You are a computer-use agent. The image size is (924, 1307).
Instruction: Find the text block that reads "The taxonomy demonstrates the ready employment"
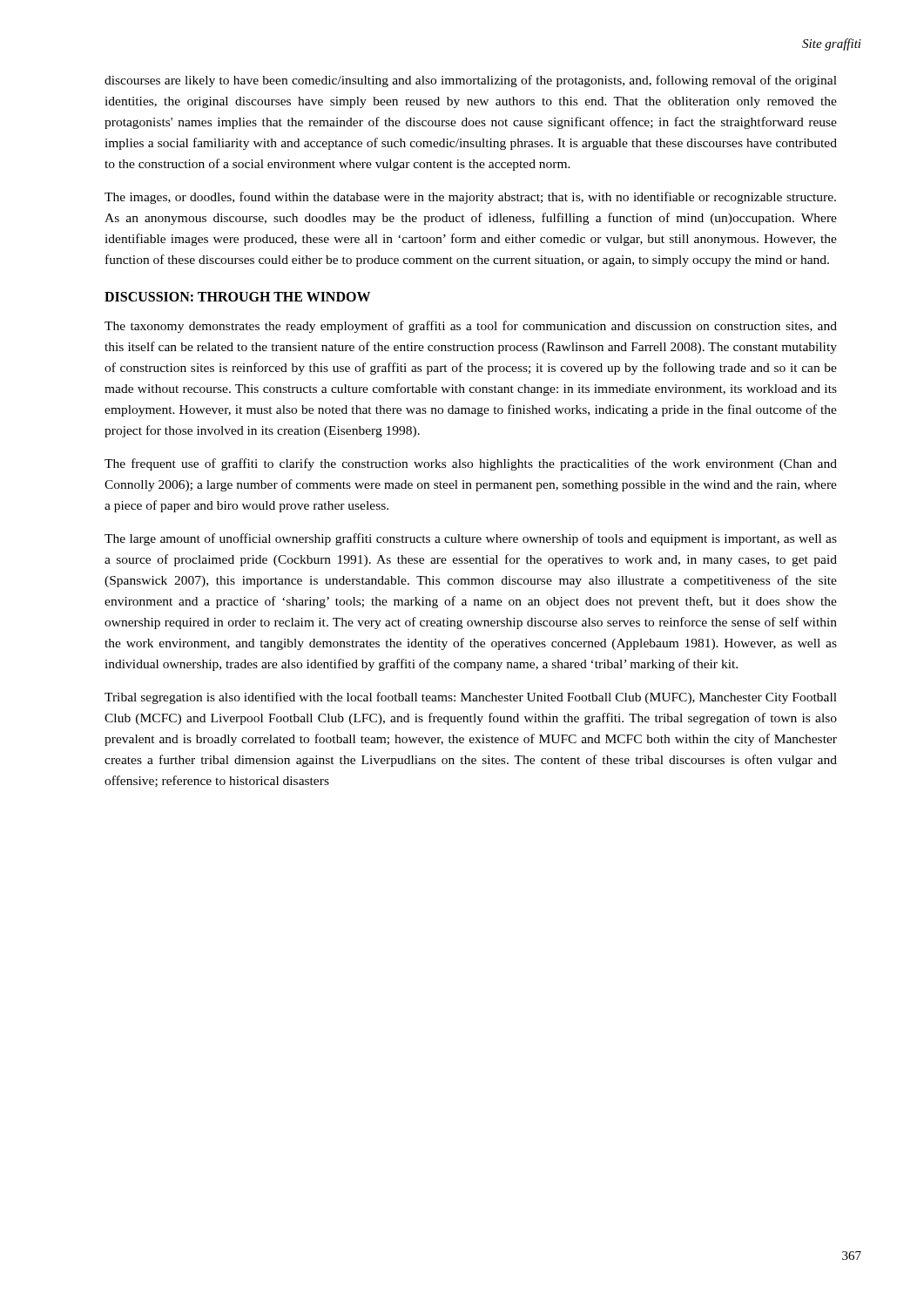point(471,378)
